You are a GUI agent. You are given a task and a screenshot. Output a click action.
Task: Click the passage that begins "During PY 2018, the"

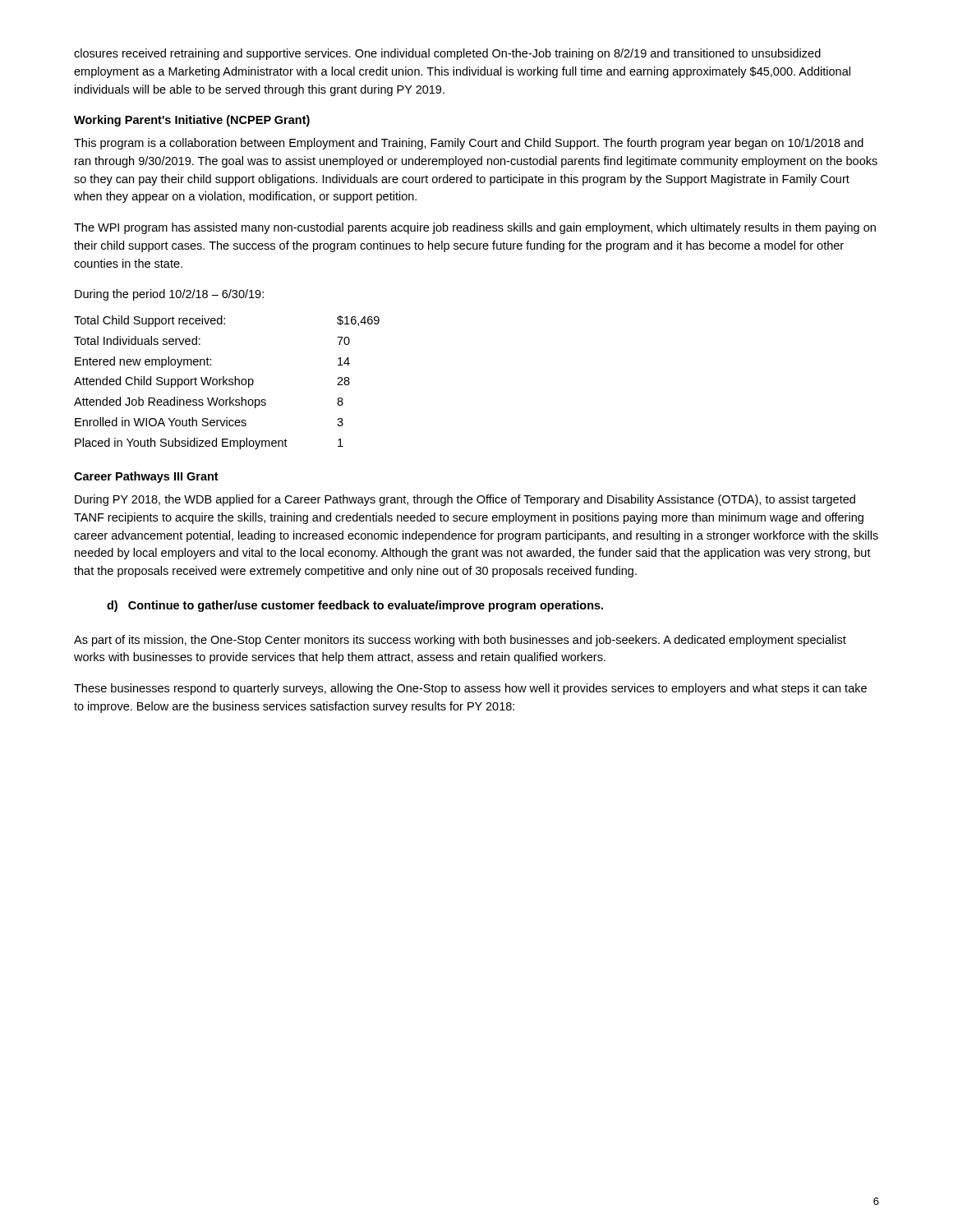click(x=476, y=535)
